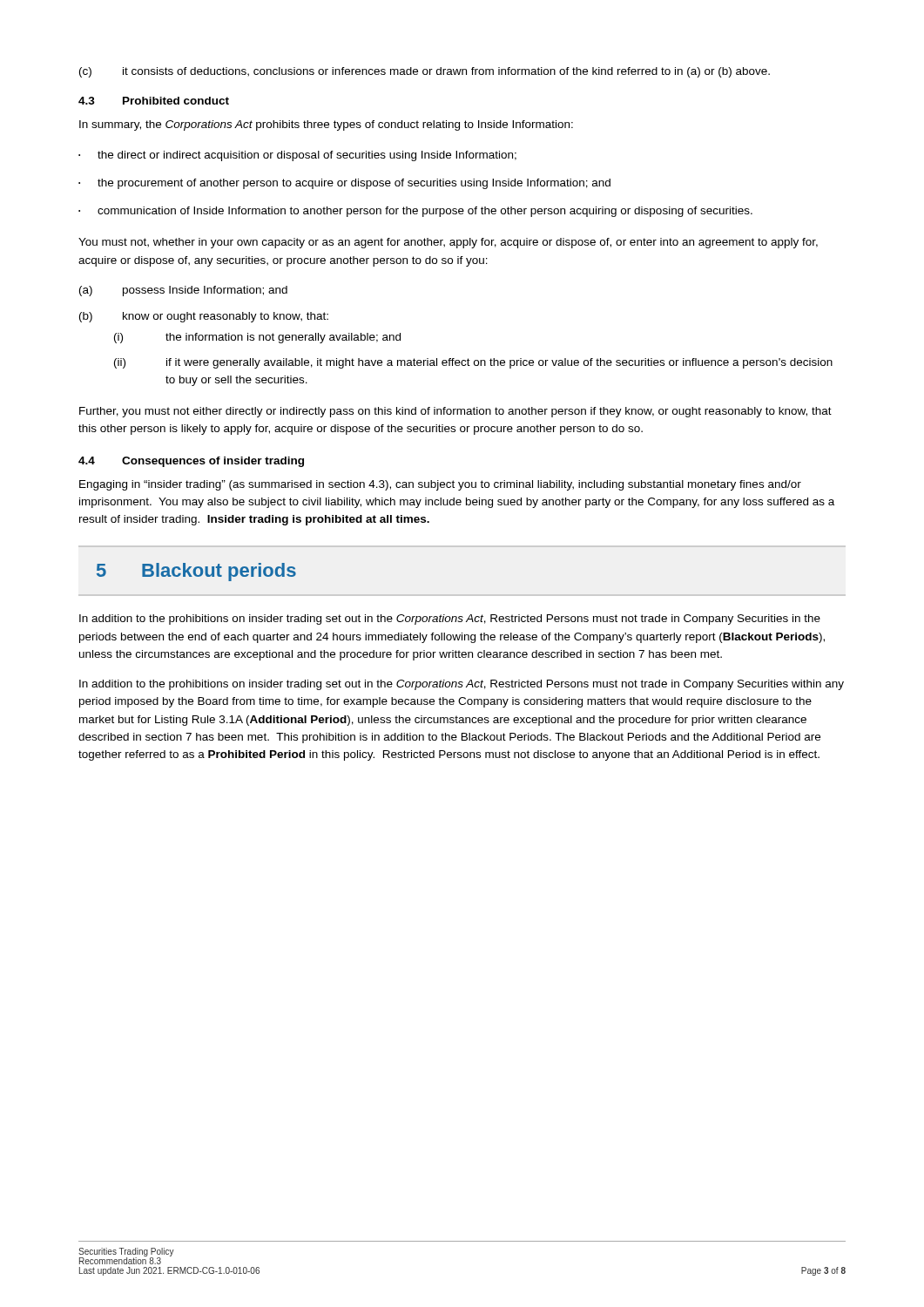Locate the region starting "Further, you must"
Screen dimensions: 1307x924
pos(455,420)
